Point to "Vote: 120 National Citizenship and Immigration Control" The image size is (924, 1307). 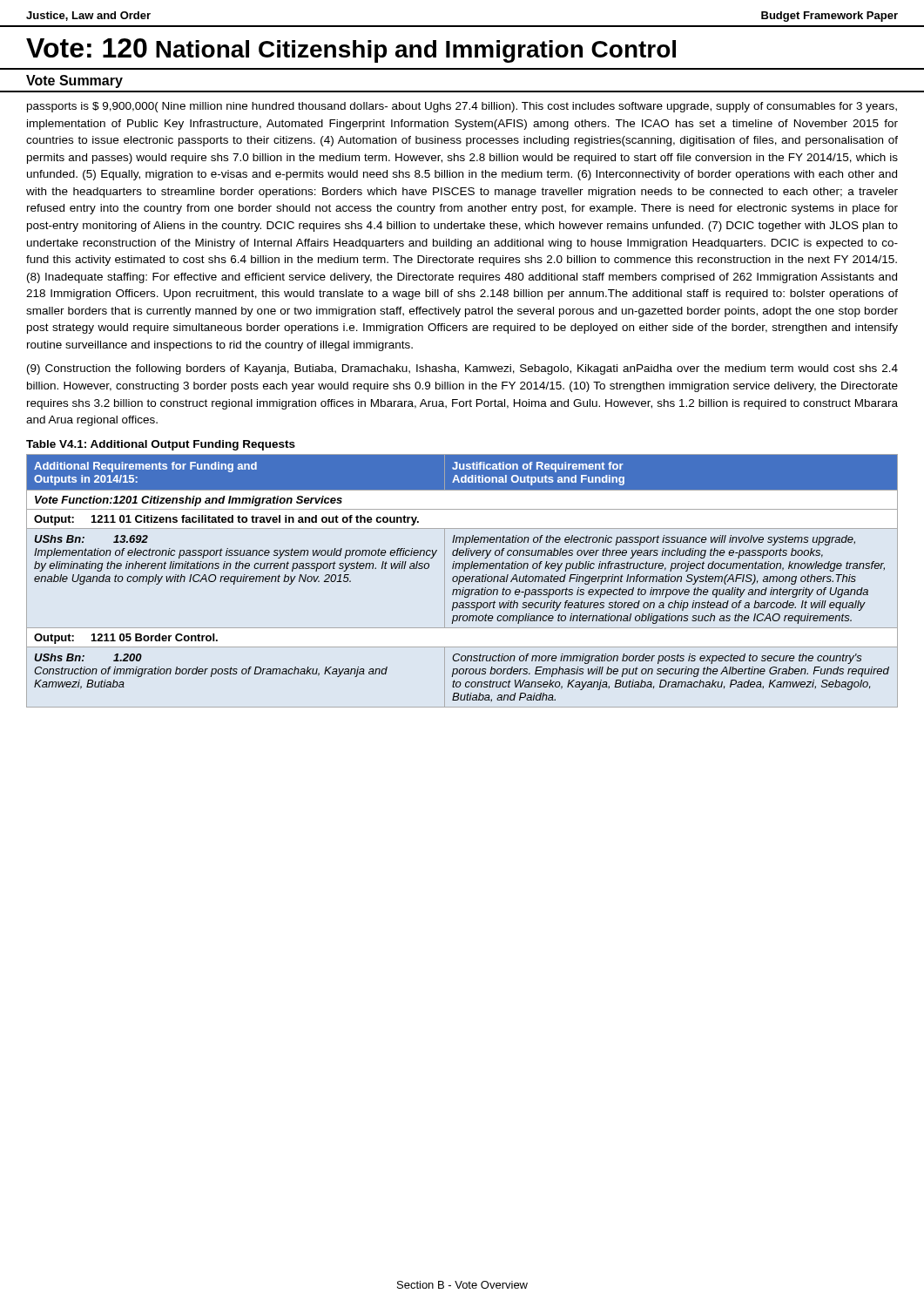(462, 48)
